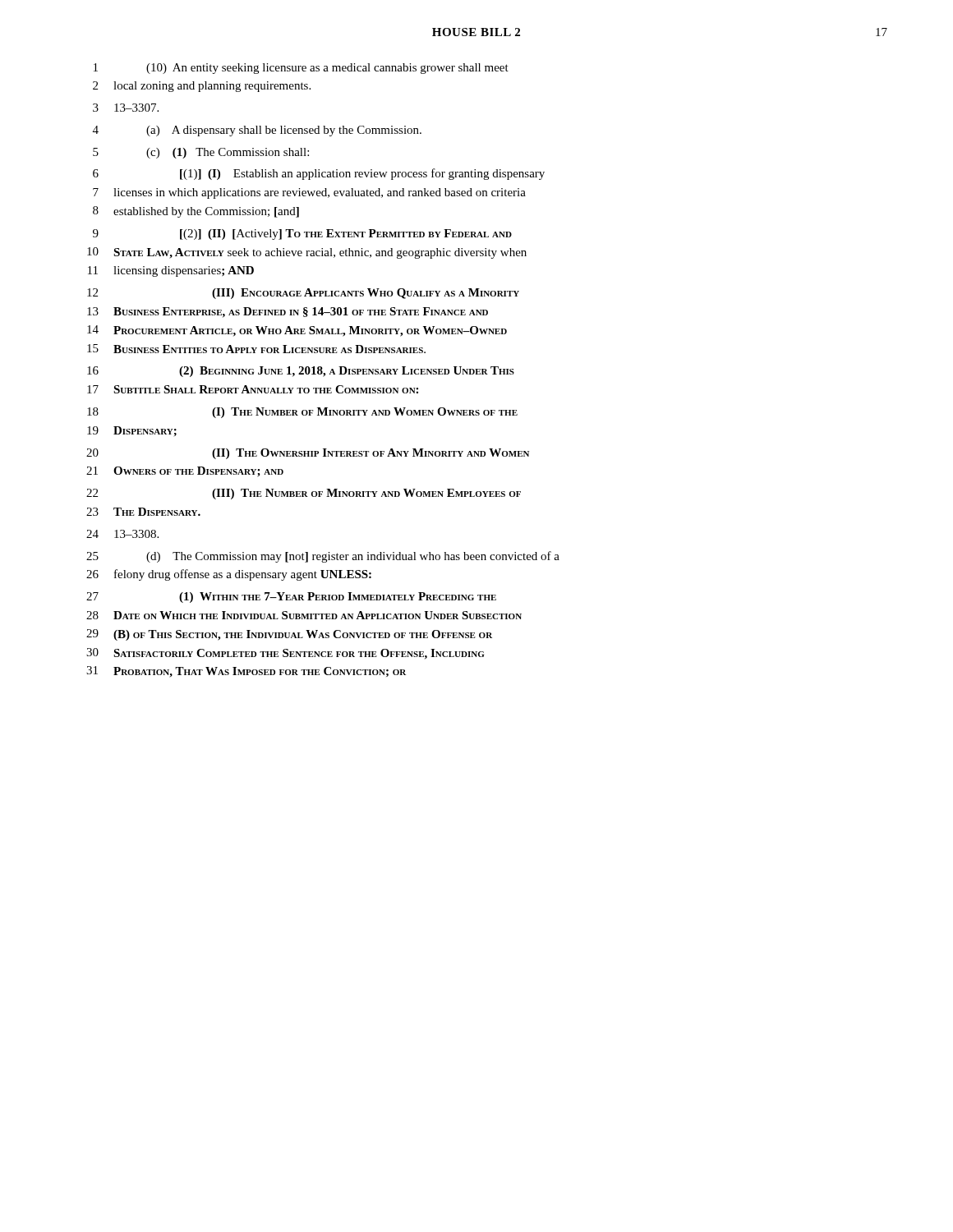Select the text containing "3 13–3307."
Image resolution: width=953 pixels, height=1232 pixels.
click(126, 108)
